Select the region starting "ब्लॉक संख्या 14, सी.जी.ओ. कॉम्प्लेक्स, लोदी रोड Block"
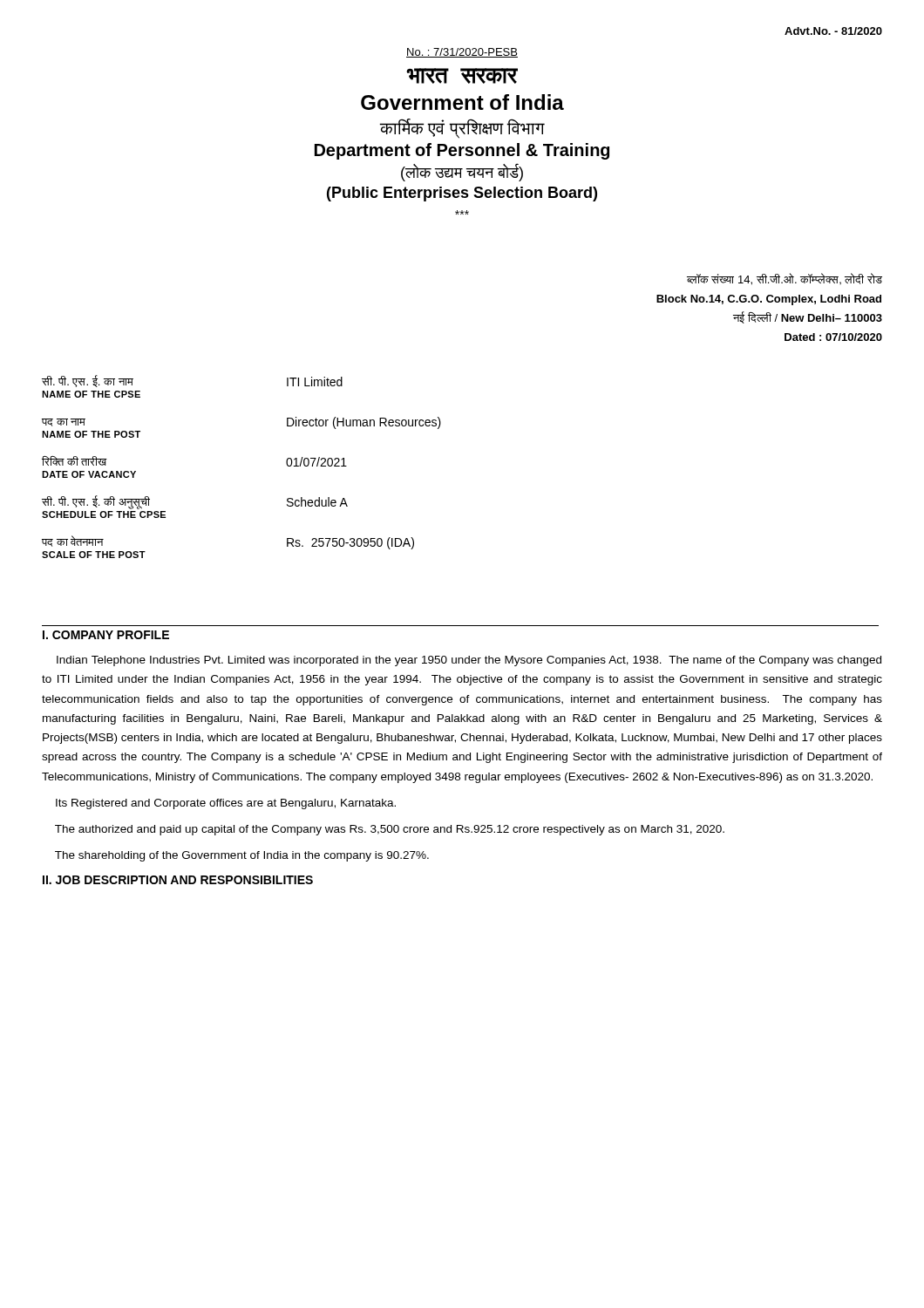924x1308 pixels. (769, 309)
